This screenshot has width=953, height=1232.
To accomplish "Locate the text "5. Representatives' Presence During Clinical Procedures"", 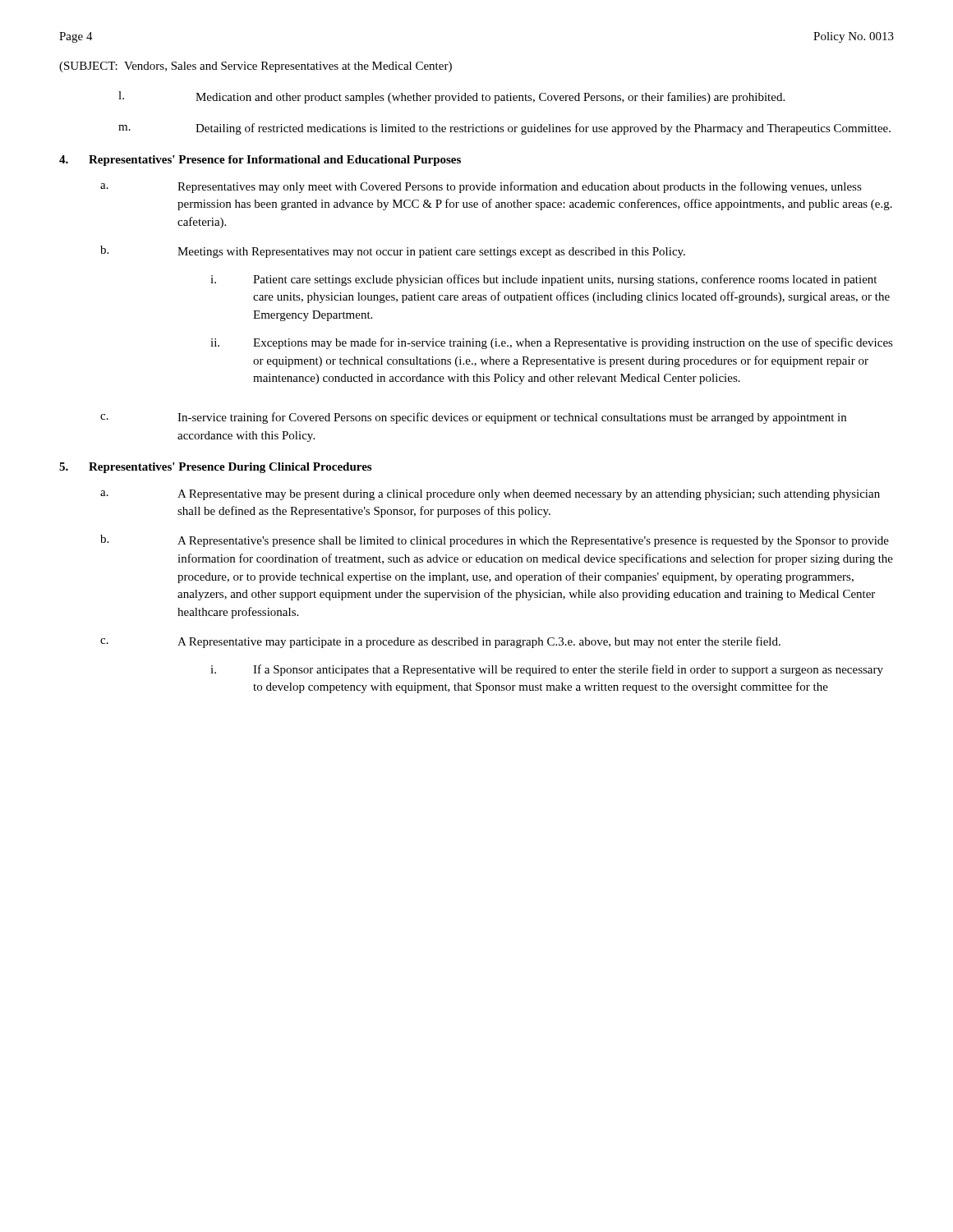I will click(x=216, y=466).
